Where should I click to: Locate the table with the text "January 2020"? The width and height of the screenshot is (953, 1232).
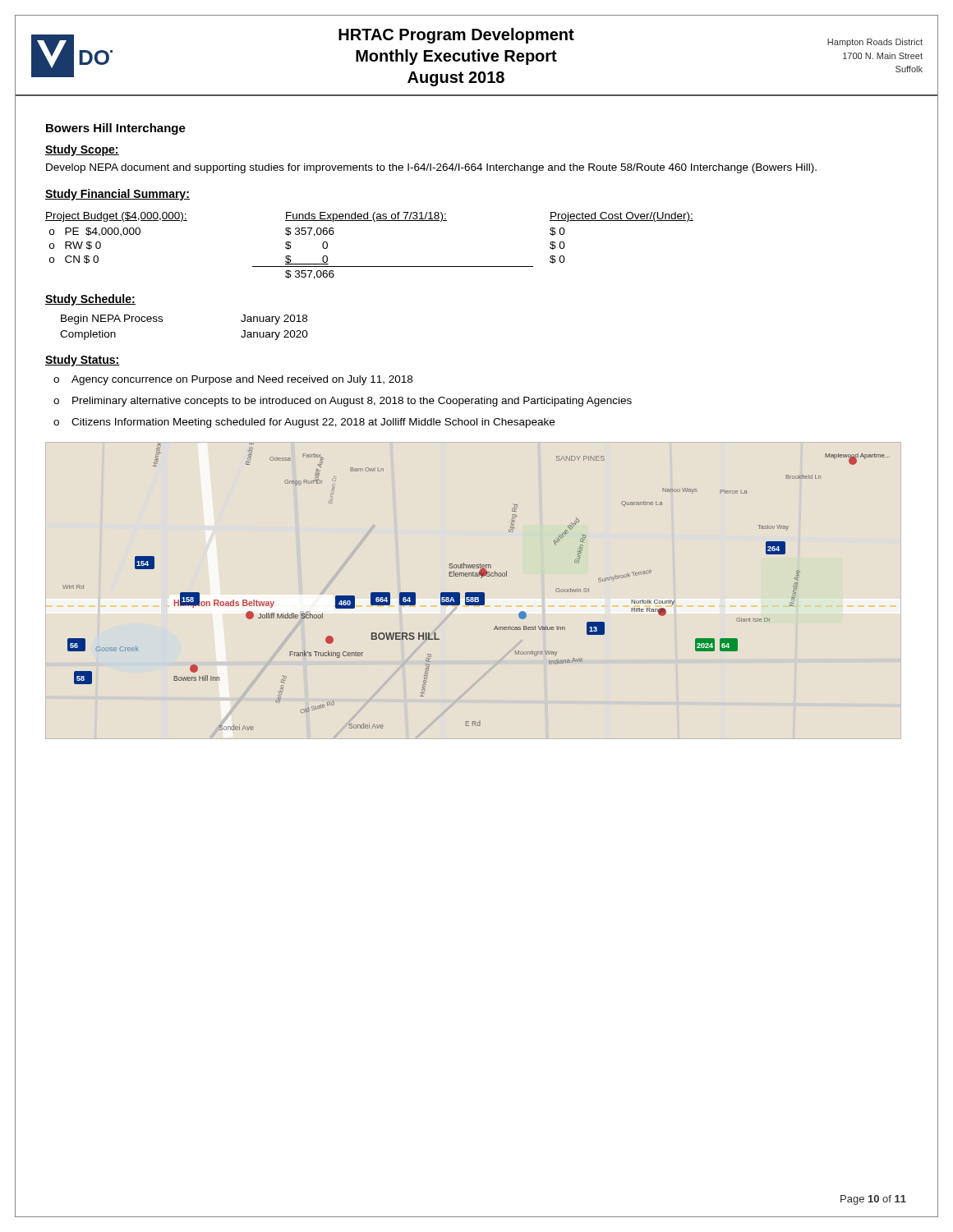coord(476,326)
